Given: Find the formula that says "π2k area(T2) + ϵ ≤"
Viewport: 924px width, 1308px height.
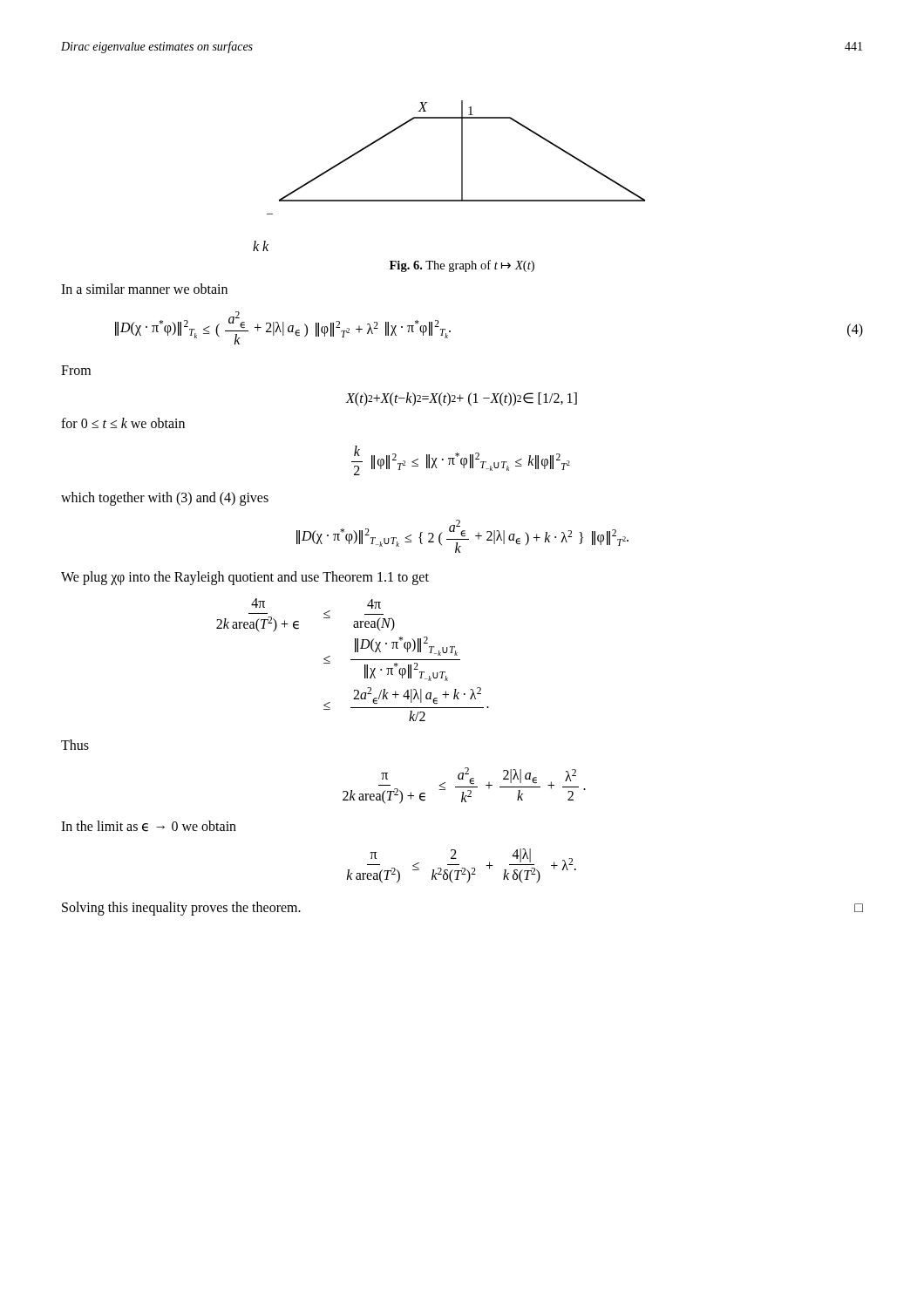Looking at the screenshot, I should coord(463,786).
